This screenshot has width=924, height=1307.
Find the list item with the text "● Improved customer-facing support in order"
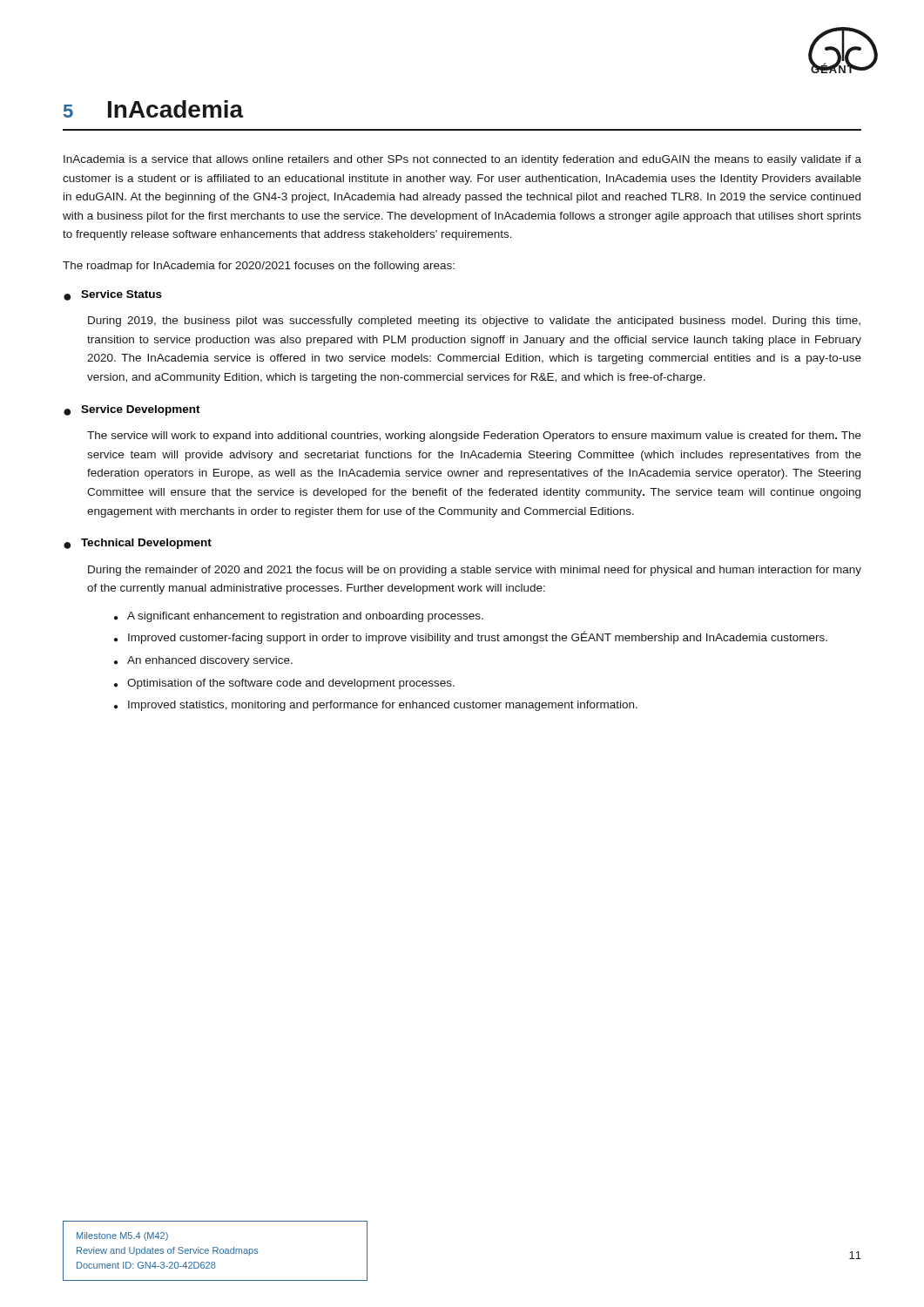pyautogui.click(x=471, y=638)
